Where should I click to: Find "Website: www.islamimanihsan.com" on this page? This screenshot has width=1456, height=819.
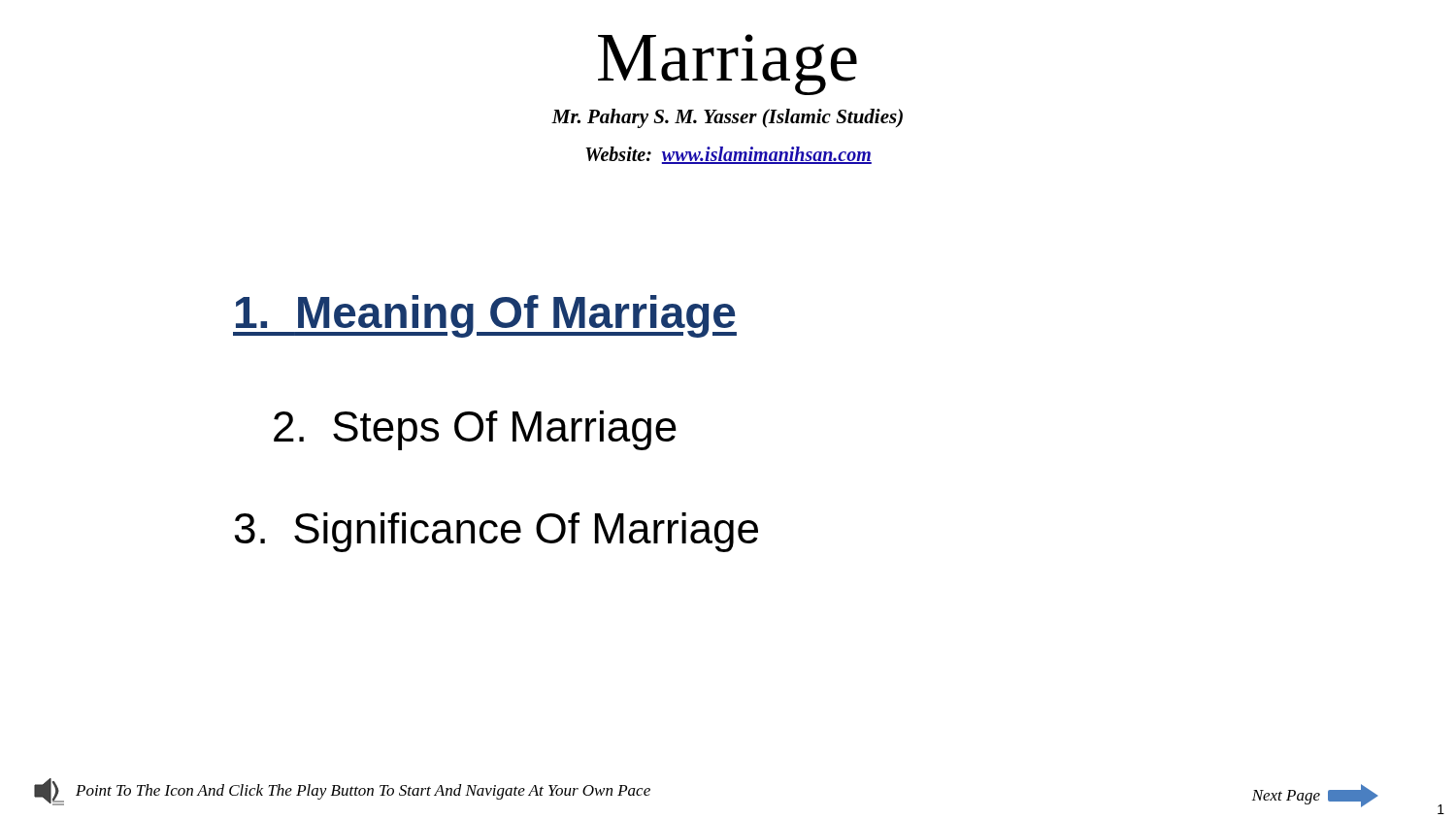pos(728,154)
